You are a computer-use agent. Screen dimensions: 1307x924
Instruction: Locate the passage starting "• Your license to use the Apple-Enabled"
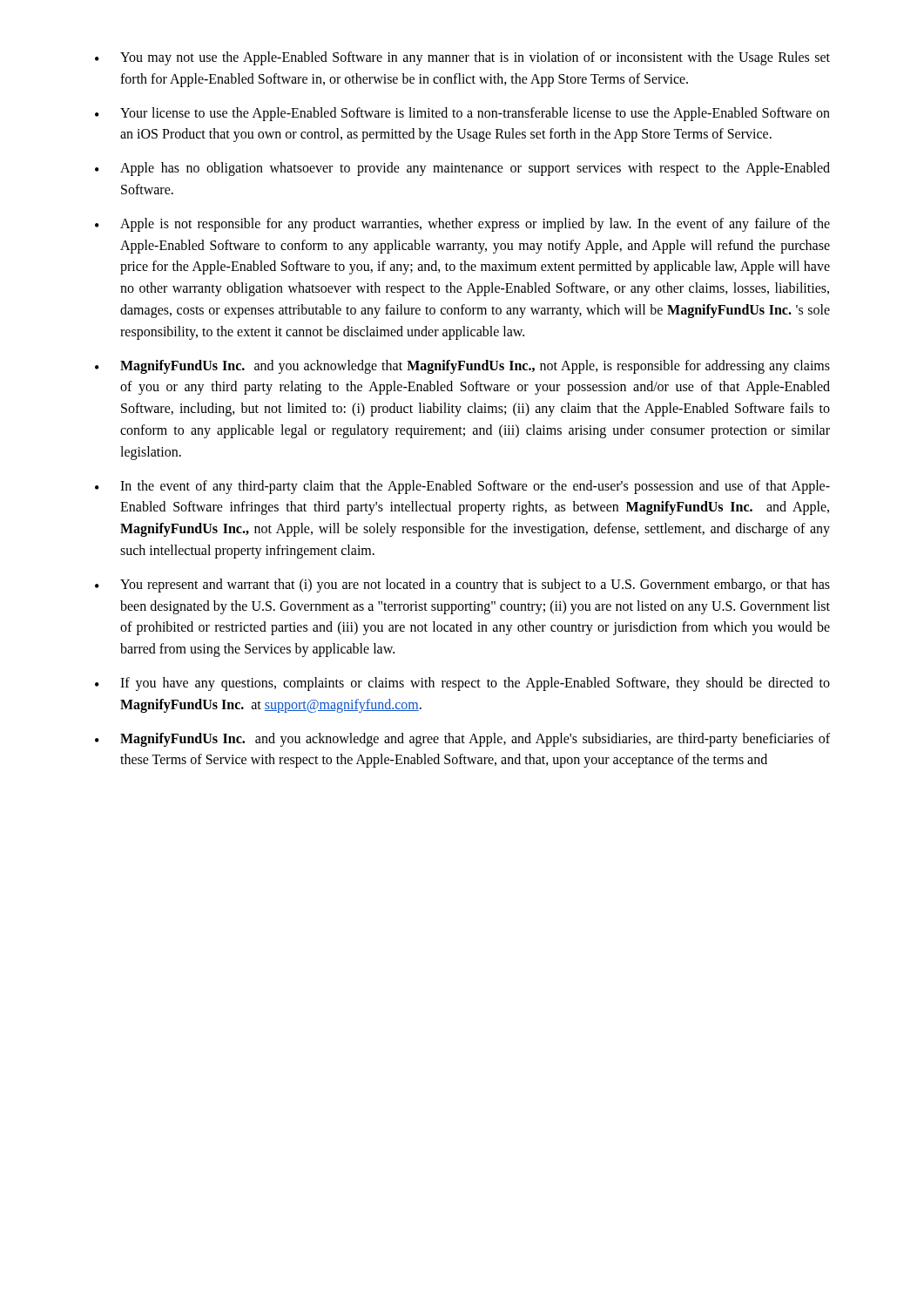click(x=462, y=124)
